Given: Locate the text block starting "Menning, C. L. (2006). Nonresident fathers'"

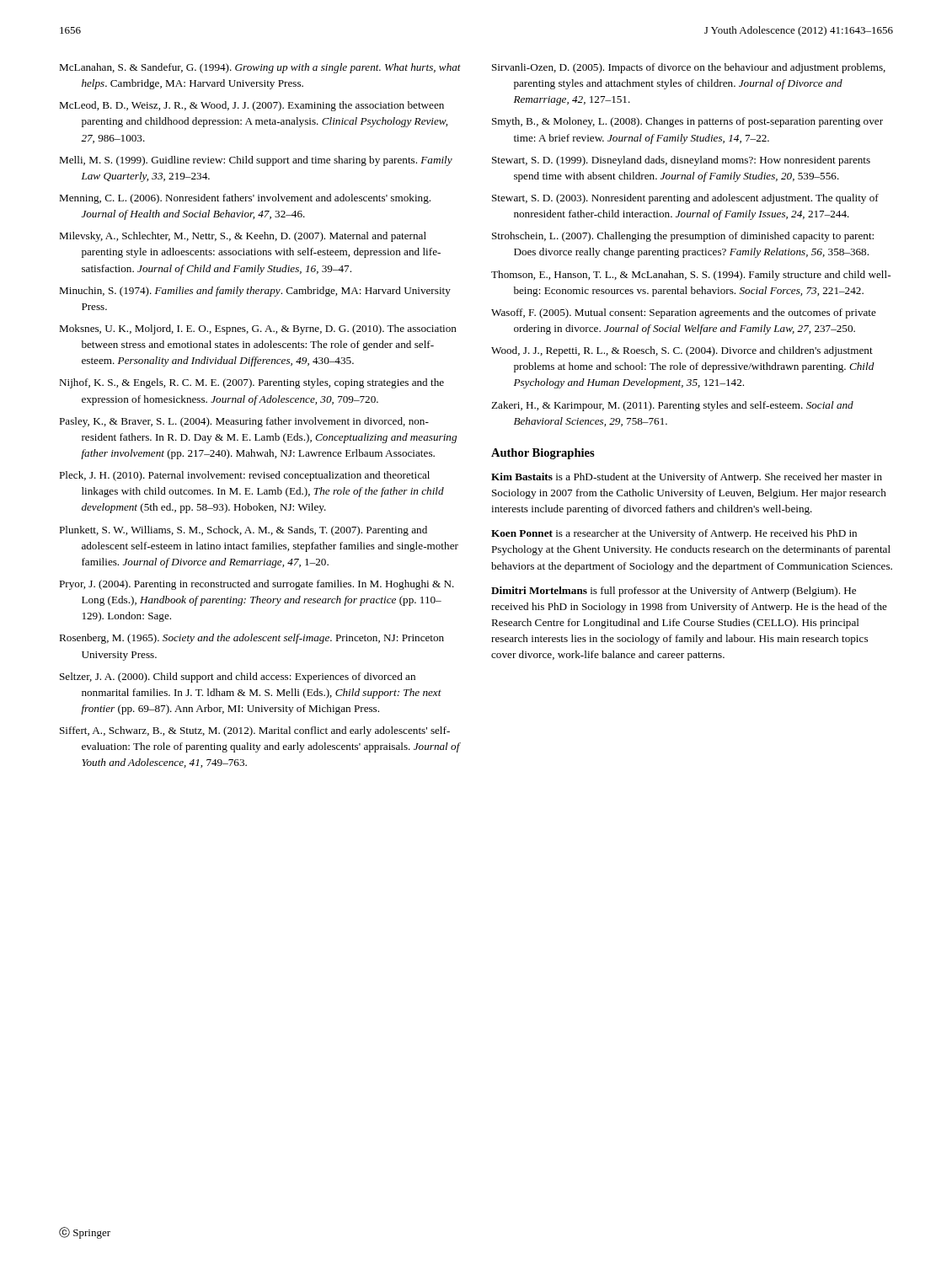Looking at the screenshot, I should [245, 206].
